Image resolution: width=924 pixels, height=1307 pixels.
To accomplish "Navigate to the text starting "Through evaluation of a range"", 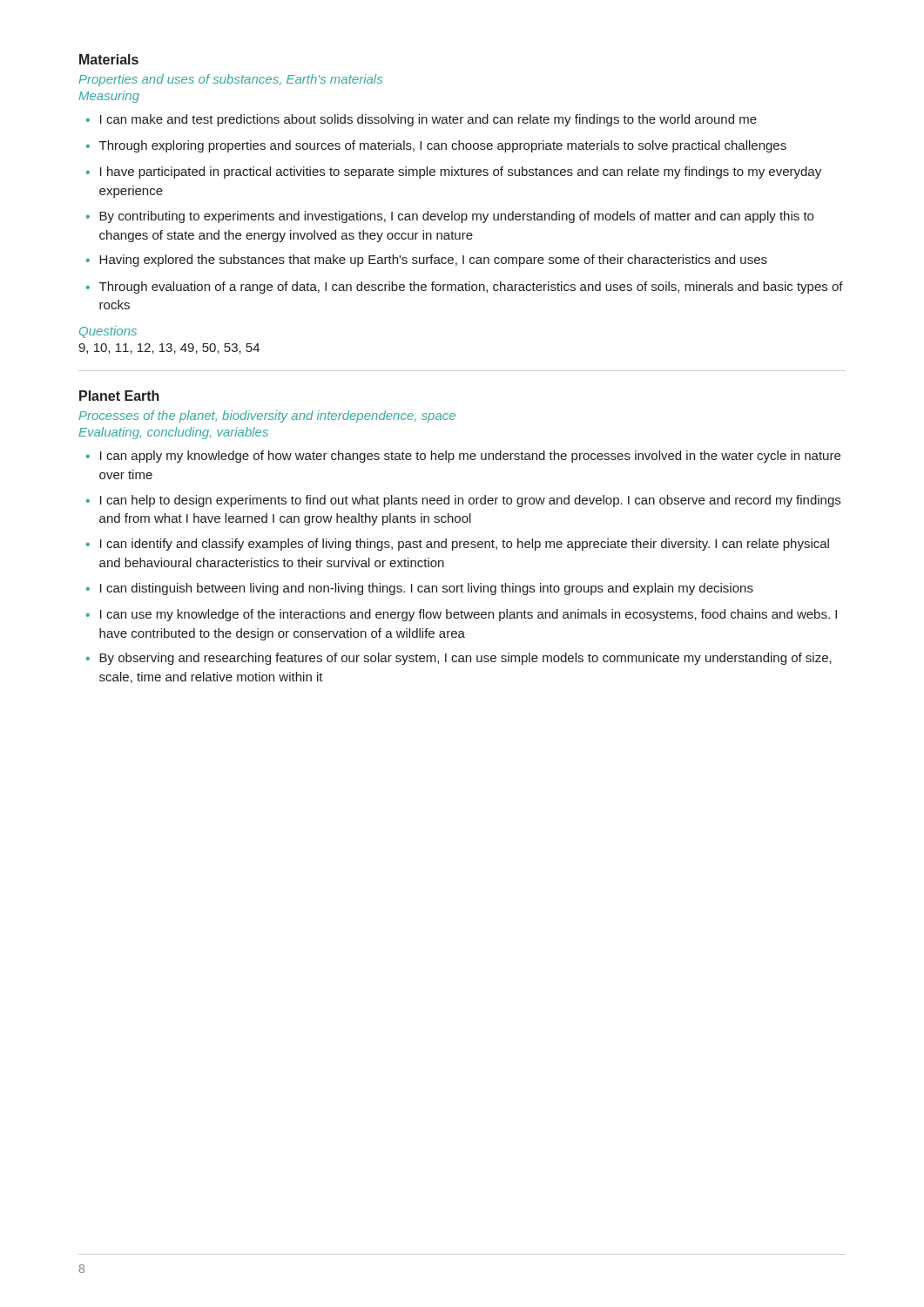I will (472, 296).
